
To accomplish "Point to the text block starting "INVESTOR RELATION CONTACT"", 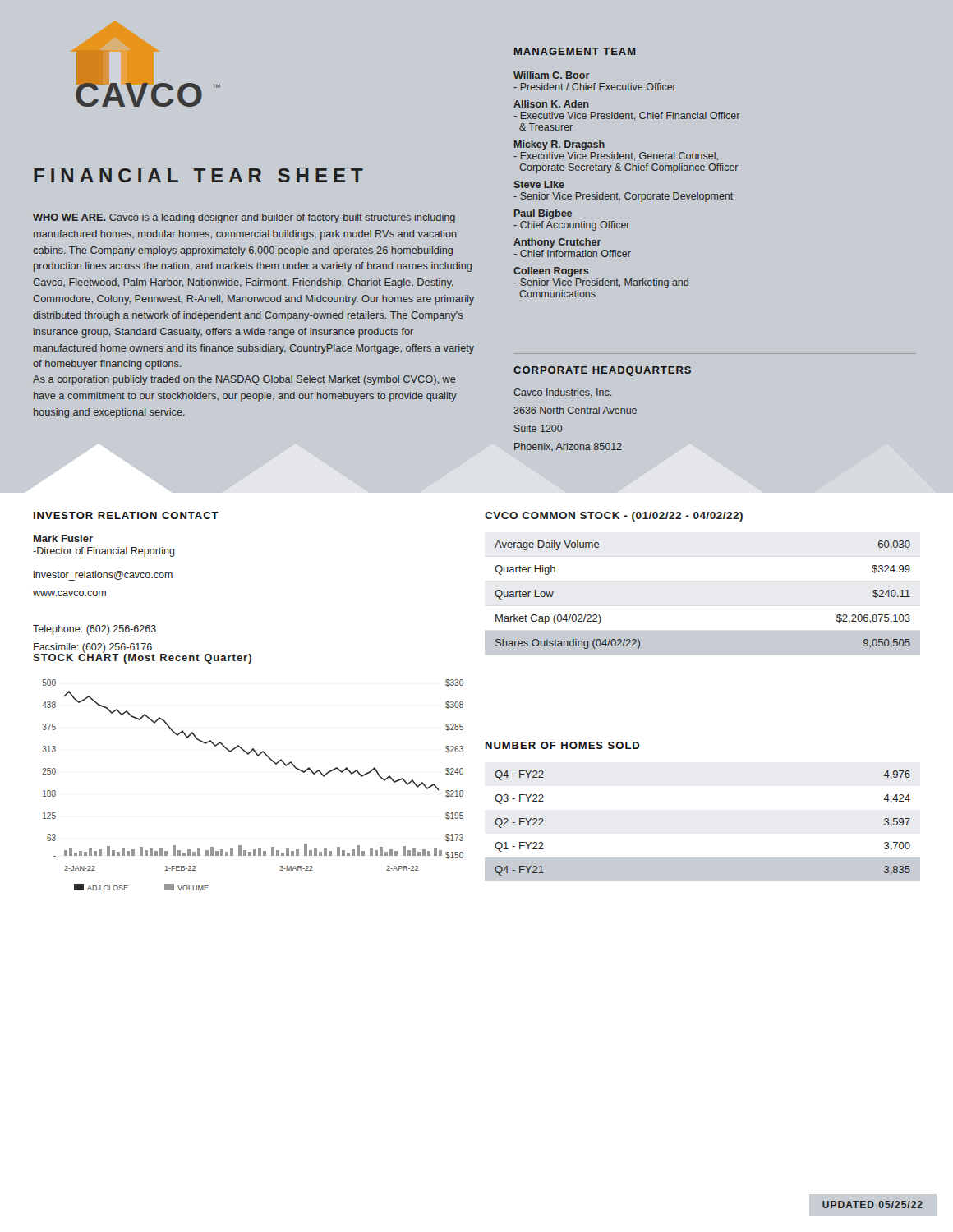I will [140, 515].
